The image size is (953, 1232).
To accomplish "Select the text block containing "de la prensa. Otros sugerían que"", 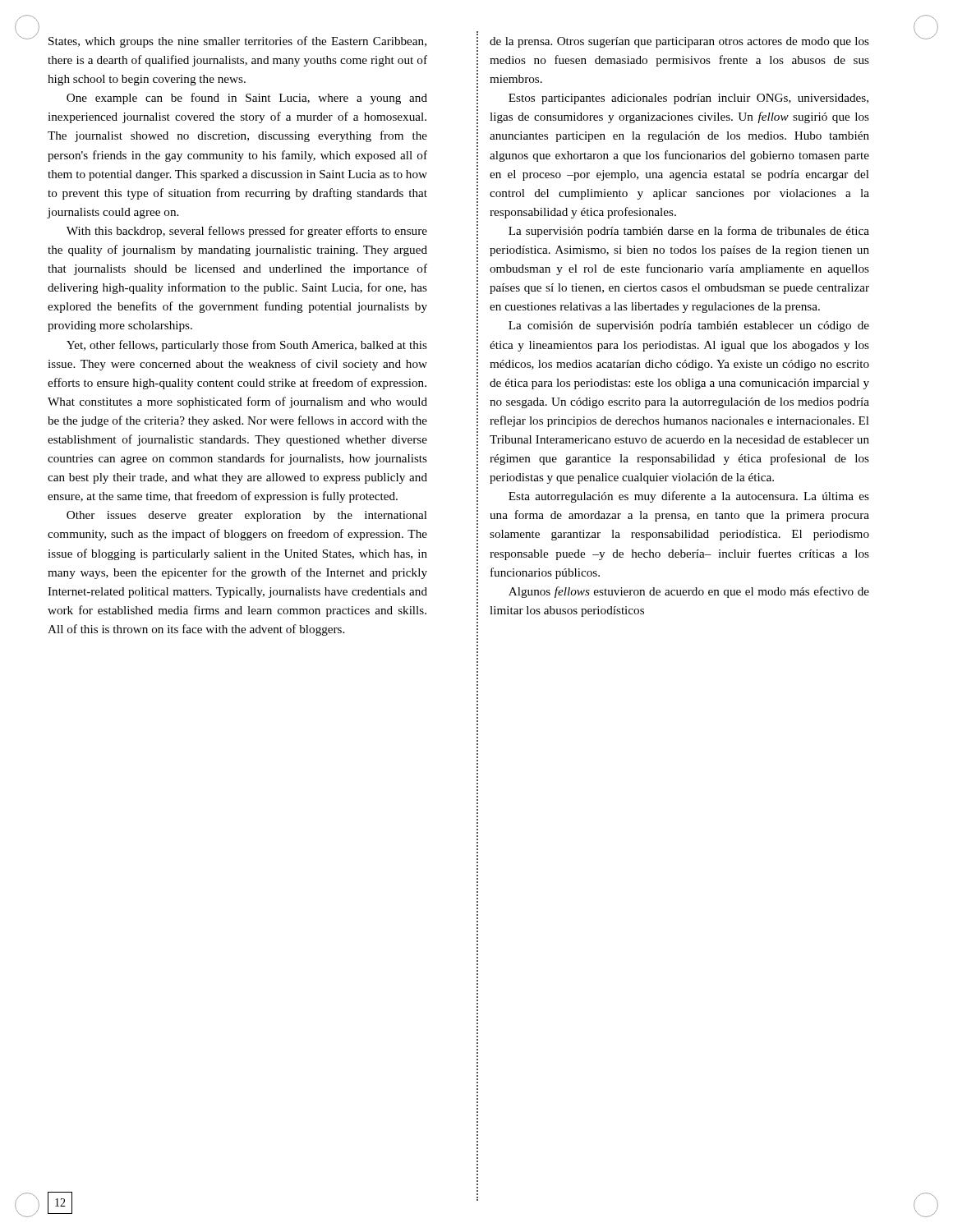I will pyautogui.click(x=679, y=325).
